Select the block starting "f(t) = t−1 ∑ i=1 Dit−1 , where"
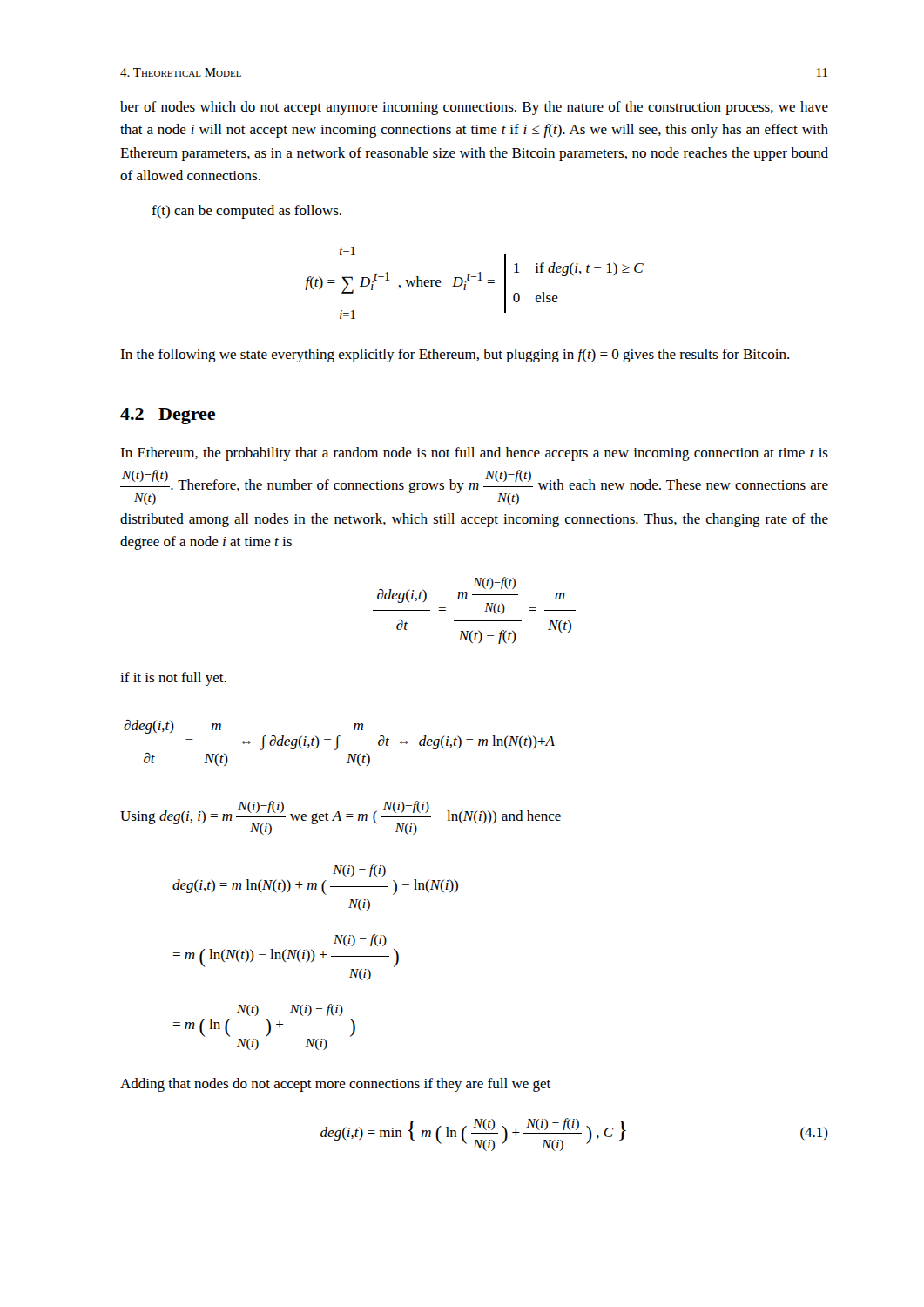The image size is (924, 1307). click(474, 283)
